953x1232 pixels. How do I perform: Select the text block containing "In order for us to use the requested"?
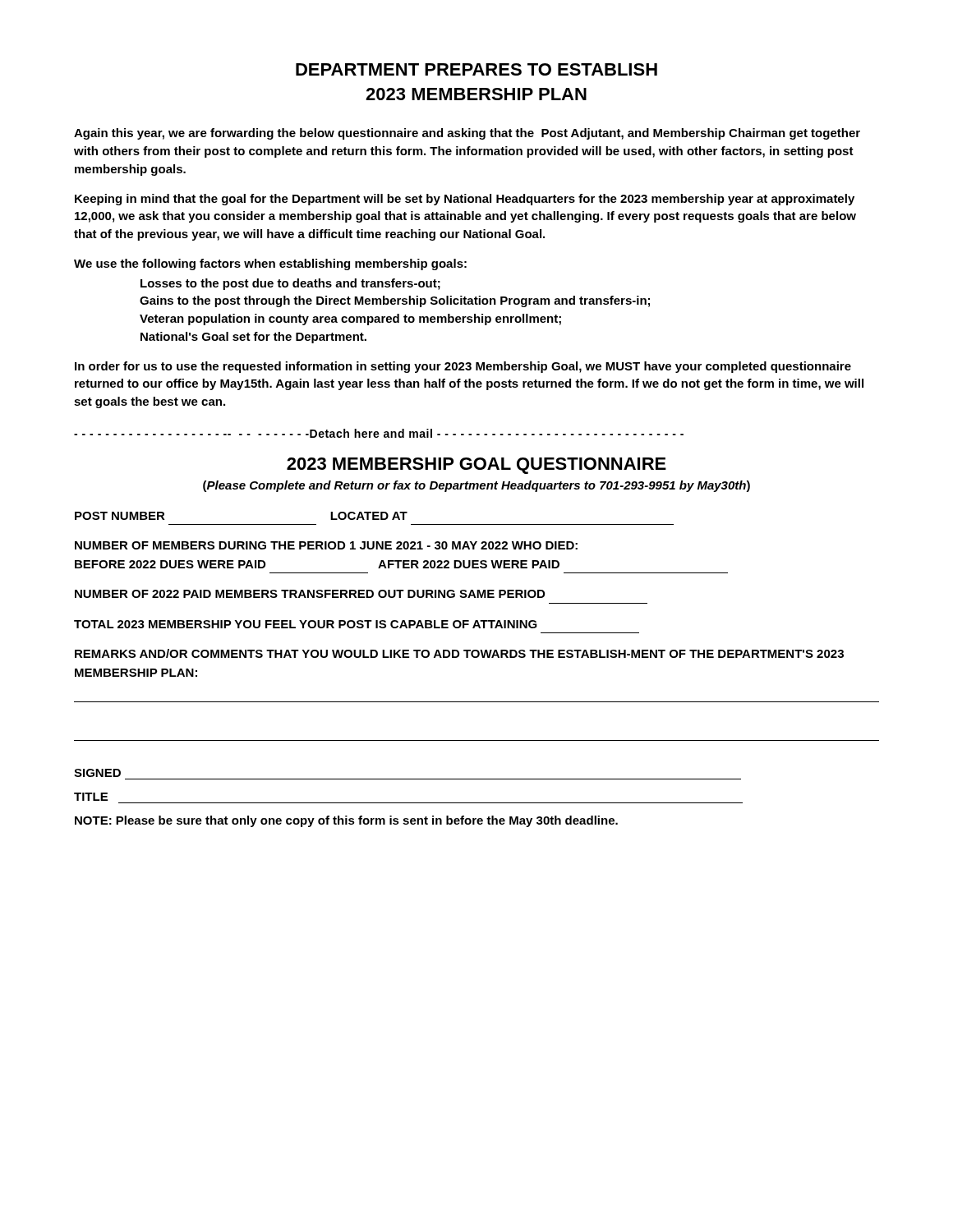[469, 383]
